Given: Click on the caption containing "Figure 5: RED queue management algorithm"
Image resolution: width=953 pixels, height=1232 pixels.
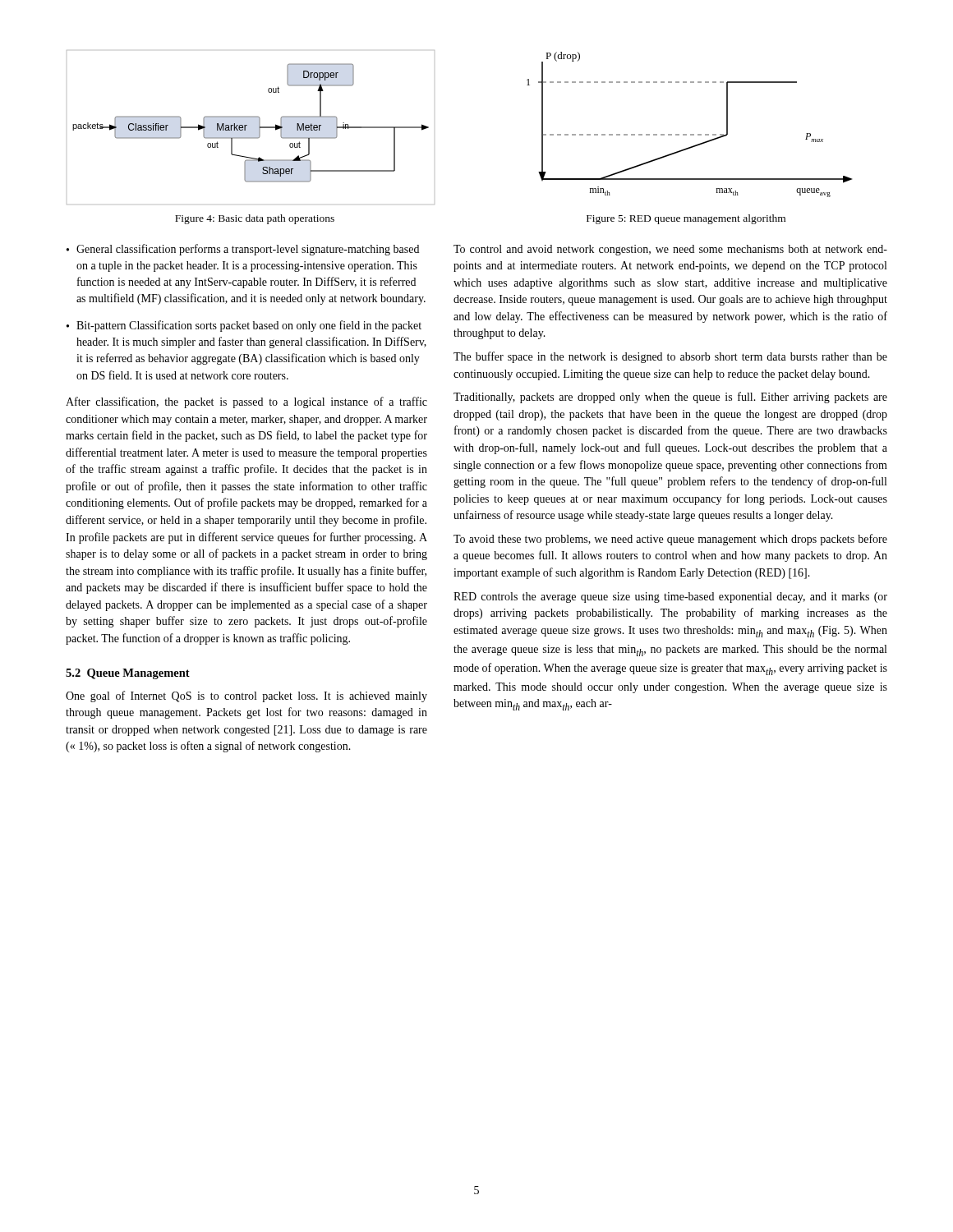Looking at the screenshot, I should [x=686, y=218].
